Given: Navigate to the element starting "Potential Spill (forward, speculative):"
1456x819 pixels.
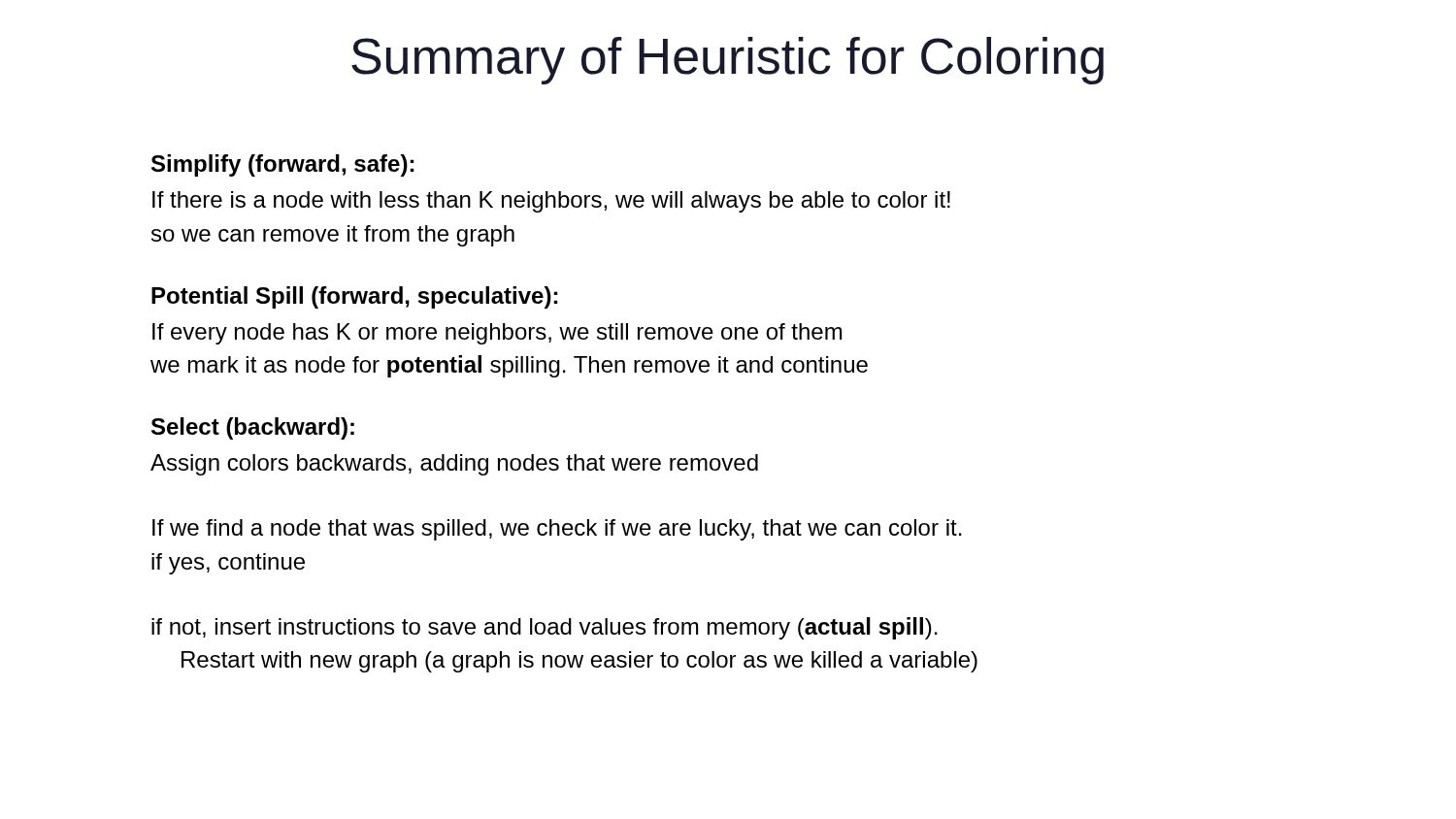Looking at the screenshot, I should pos(355,295).
